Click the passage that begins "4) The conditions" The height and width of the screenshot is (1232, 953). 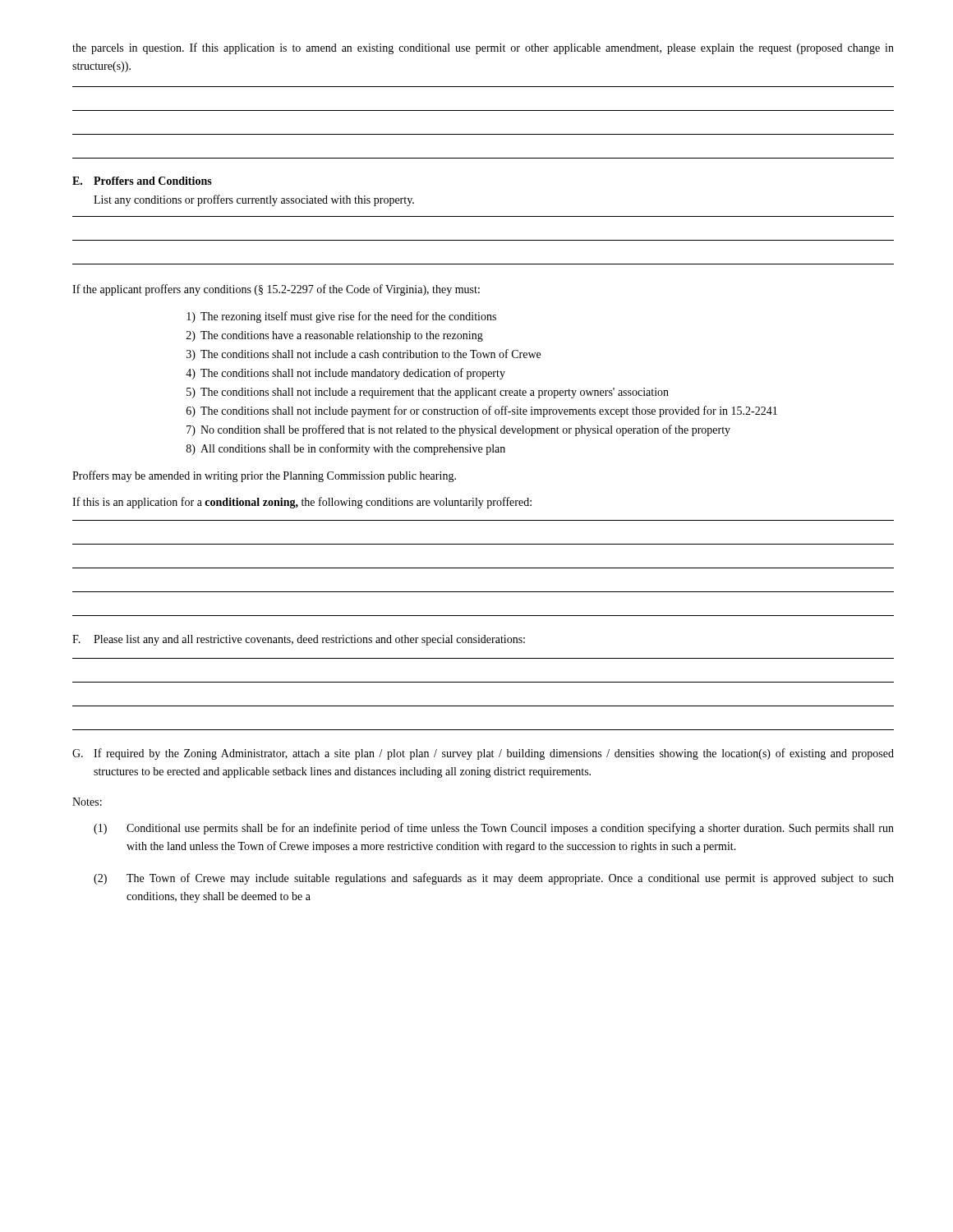(345, 374)
